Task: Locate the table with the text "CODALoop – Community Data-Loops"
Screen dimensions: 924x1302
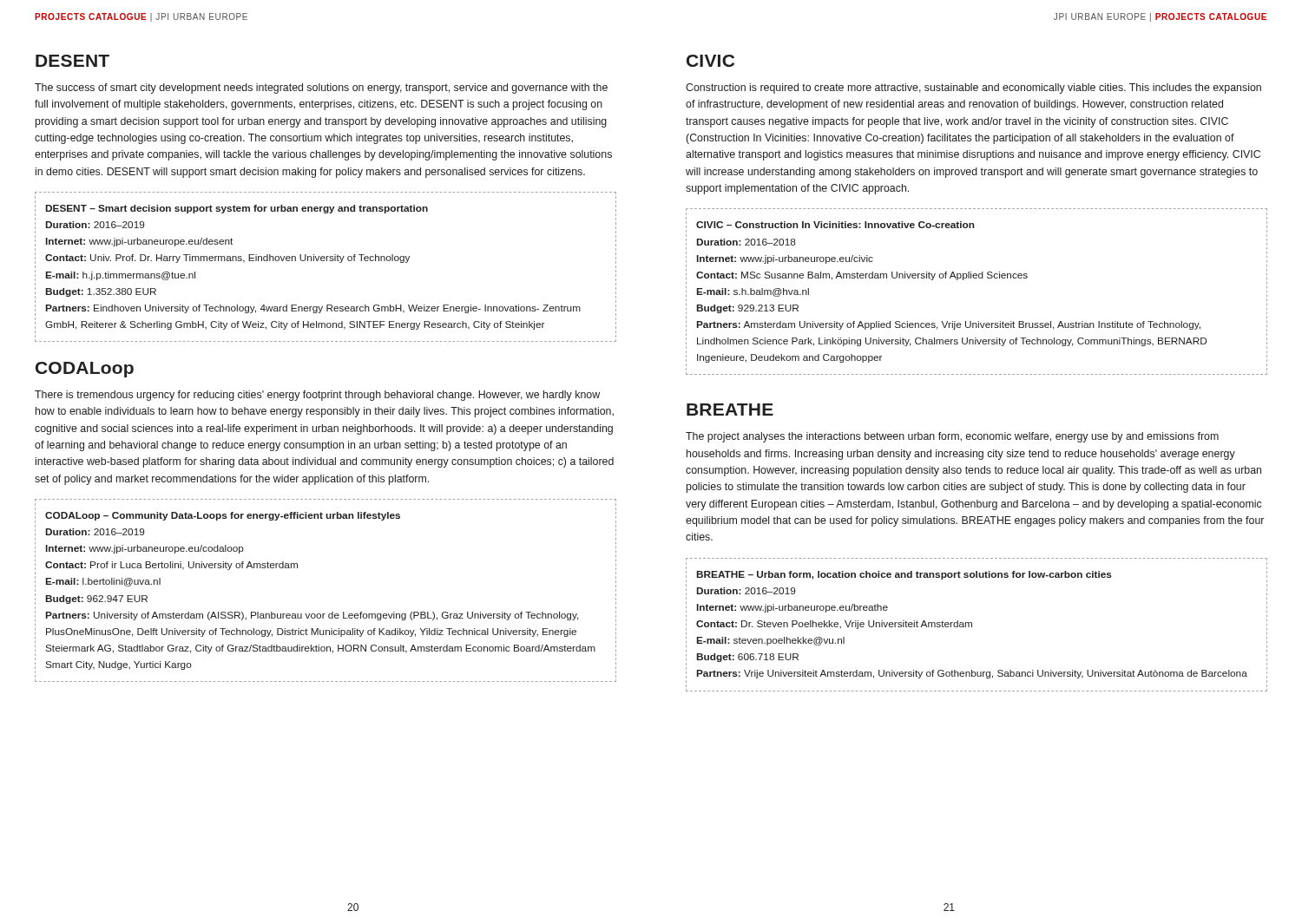Action: click(x=326, y=590)
